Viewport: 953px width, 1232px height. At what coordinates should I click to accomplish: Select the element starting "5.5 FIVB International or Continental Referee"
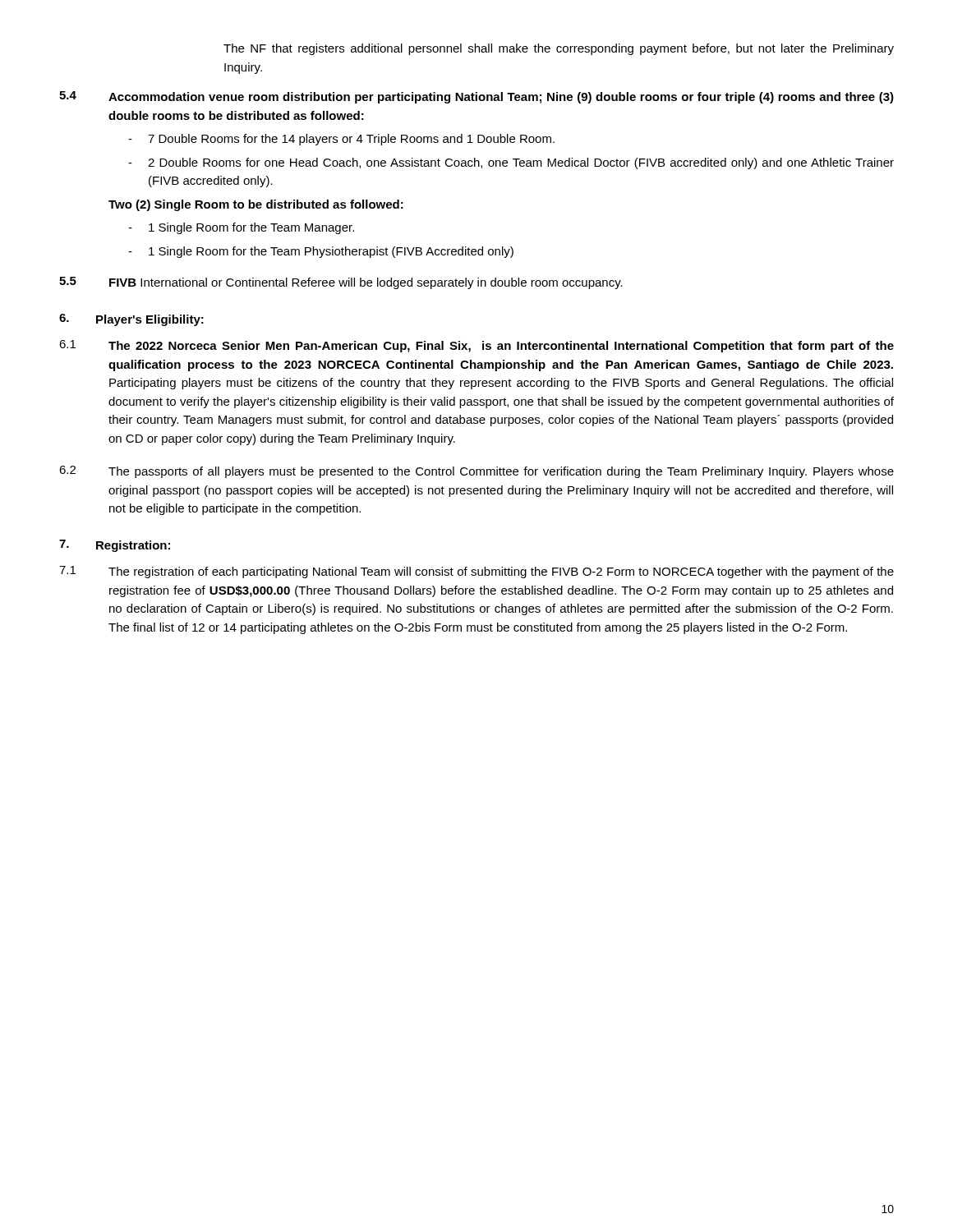coord(476,283)
